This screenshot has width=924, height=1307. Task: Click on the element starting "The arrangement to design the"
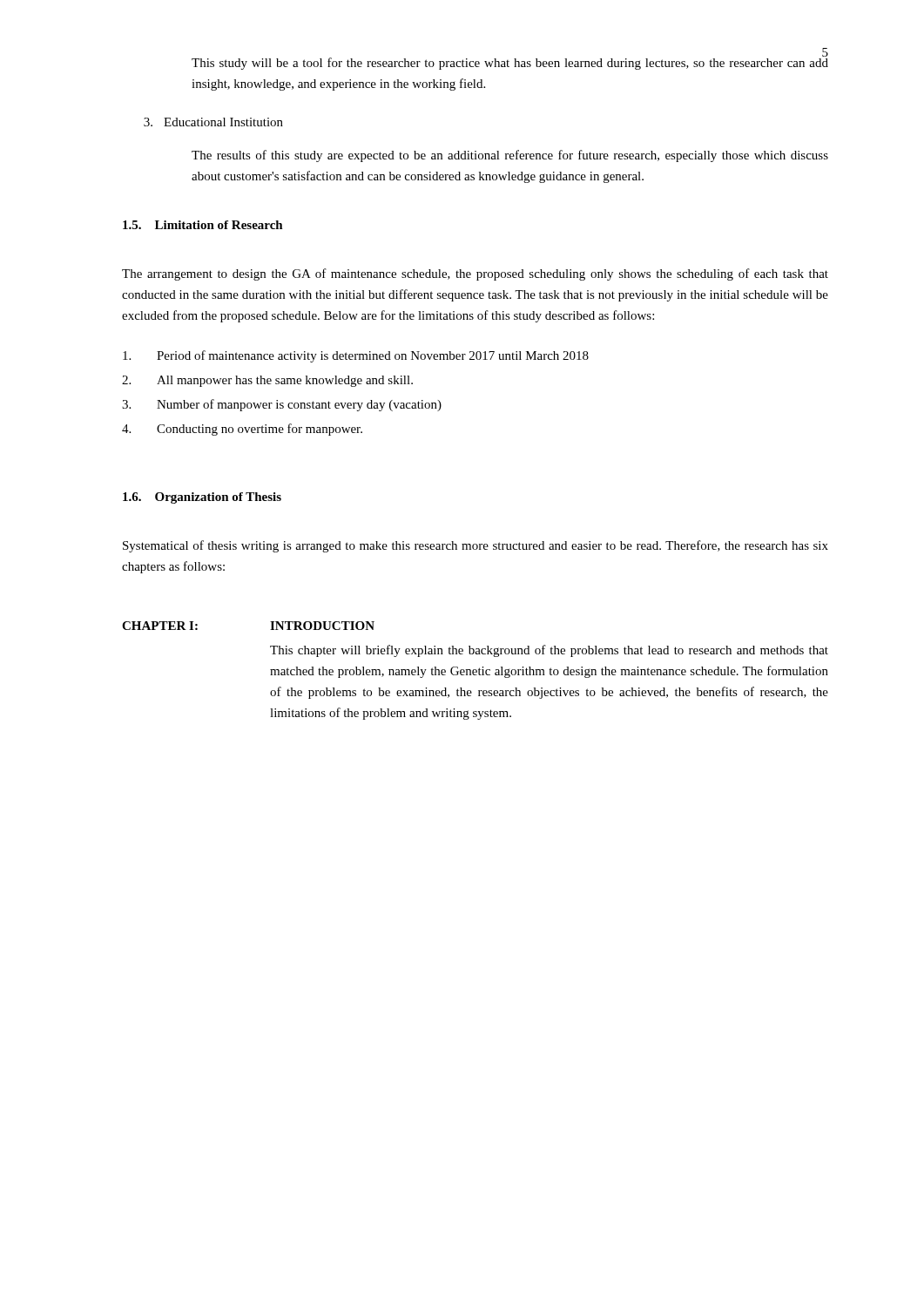[x=475, y=295]
